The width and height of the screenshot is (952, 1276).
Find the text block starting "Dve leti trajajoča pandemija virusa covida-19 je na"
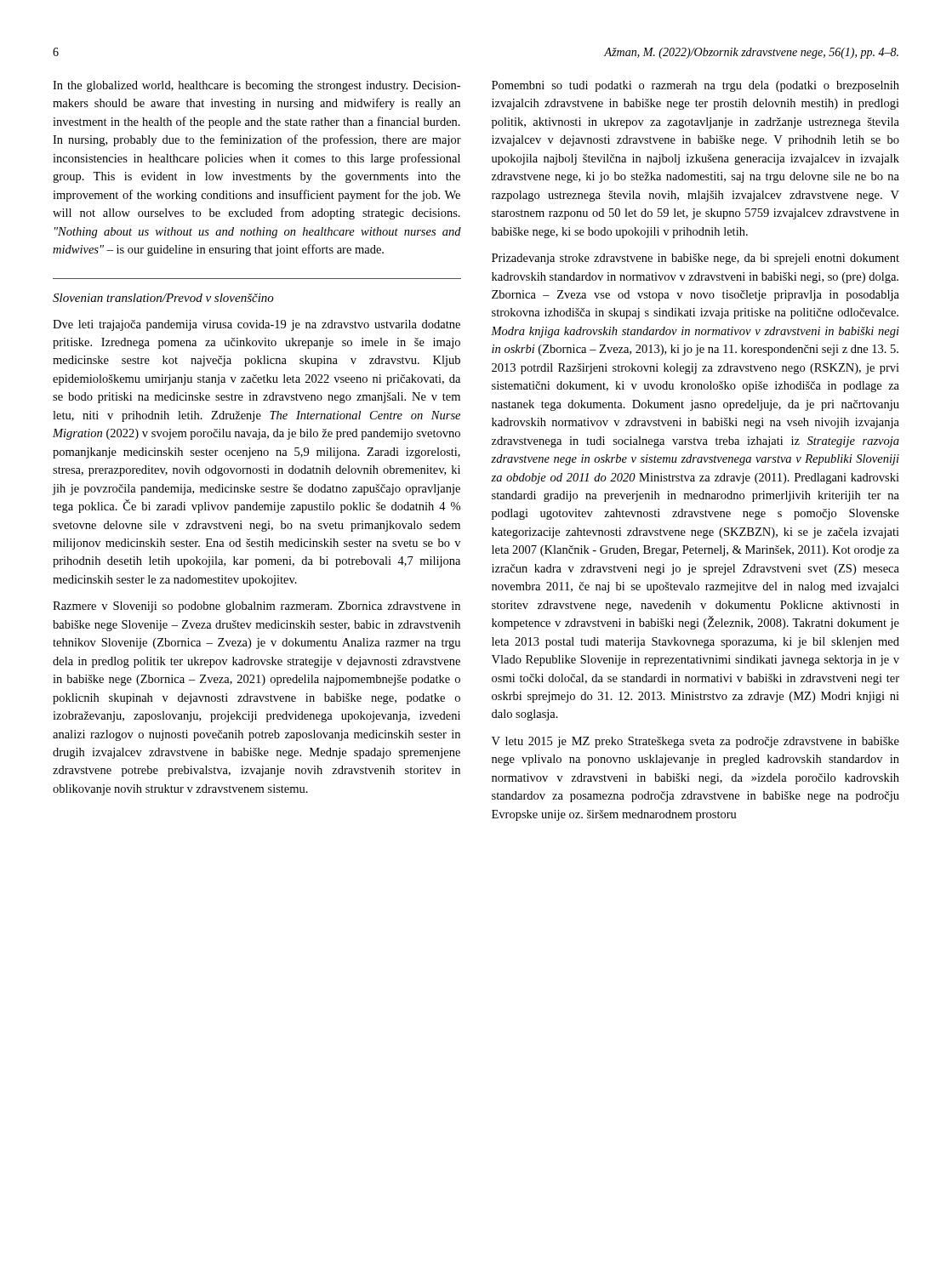257,557
